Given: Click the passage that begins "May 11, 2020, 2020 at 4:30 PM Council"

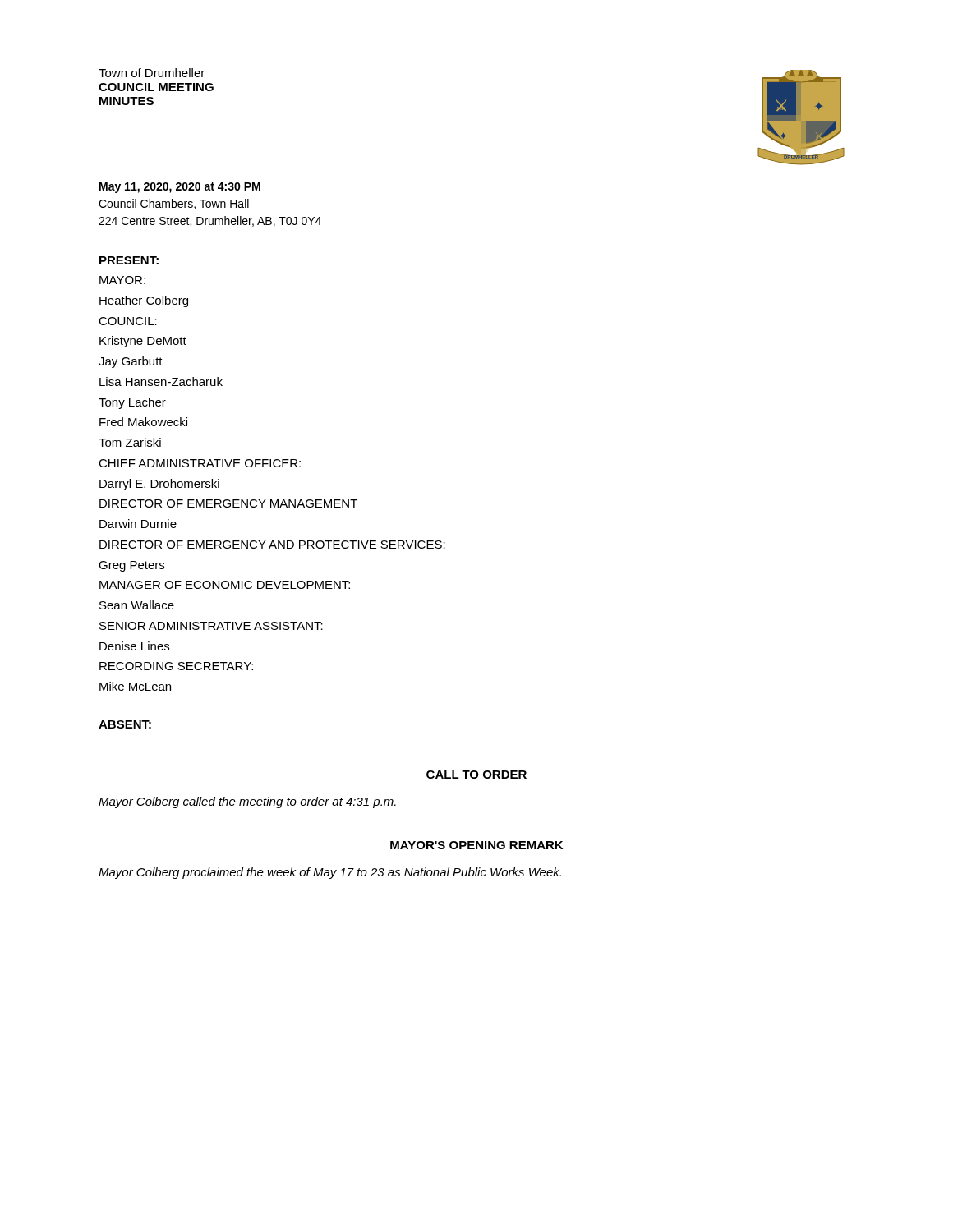Looking at the screenshot, I should point(210,204).
